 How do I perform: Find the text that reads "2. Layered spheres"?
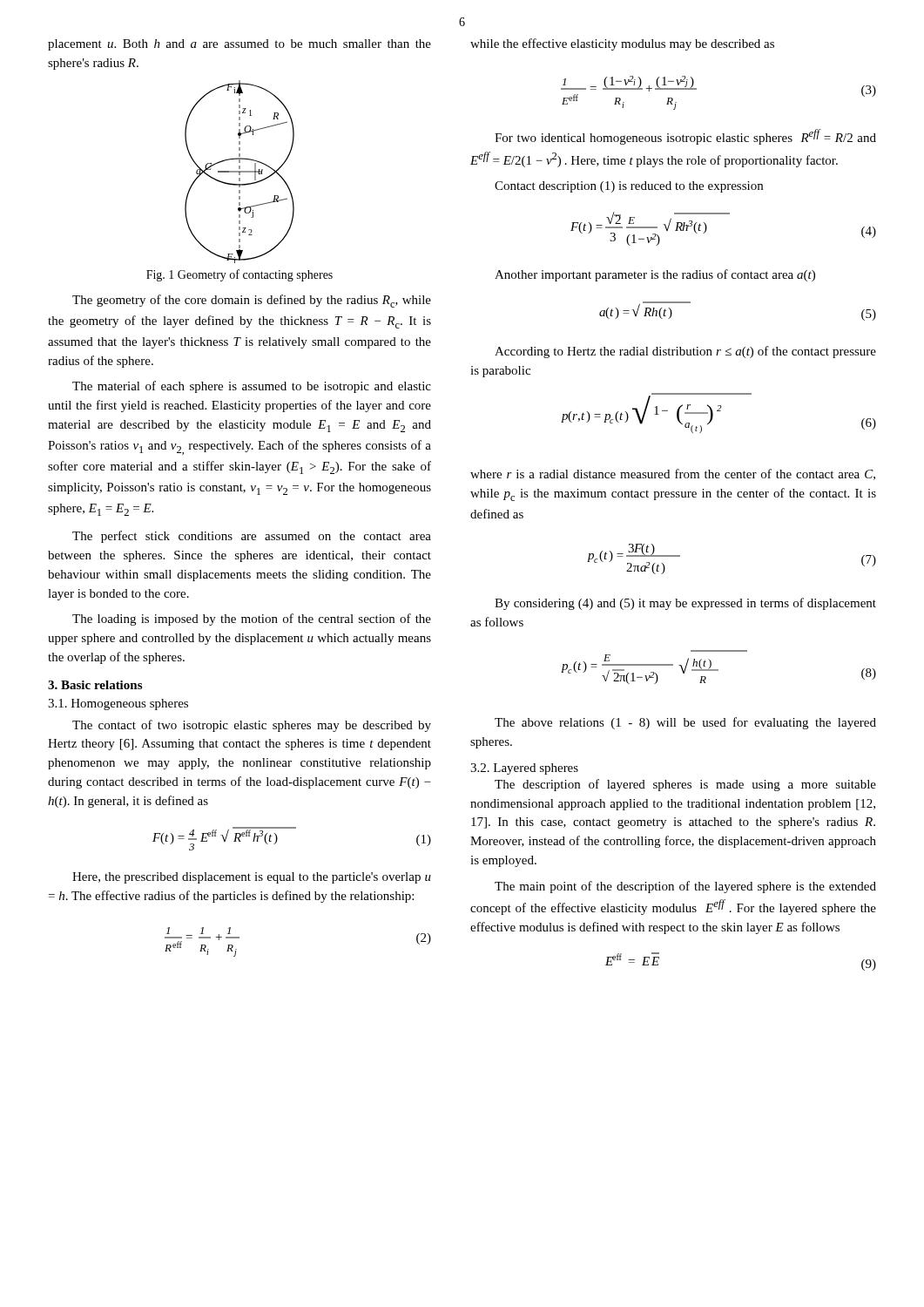click(x=524, y=768)
